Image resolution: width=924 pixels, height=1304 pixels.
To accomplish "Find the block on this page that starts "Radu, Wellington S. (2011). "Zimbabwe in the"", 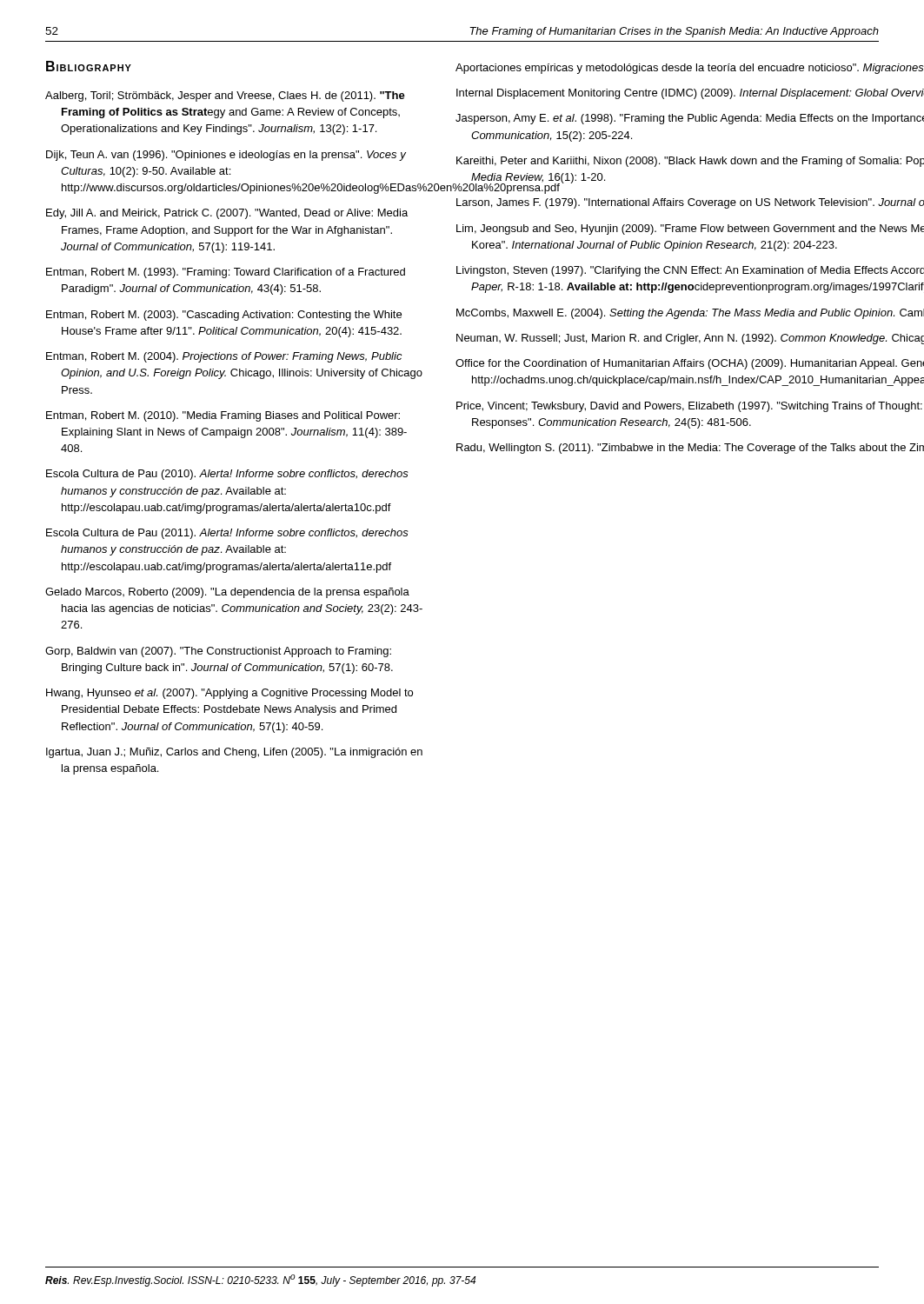I will 690,447.
